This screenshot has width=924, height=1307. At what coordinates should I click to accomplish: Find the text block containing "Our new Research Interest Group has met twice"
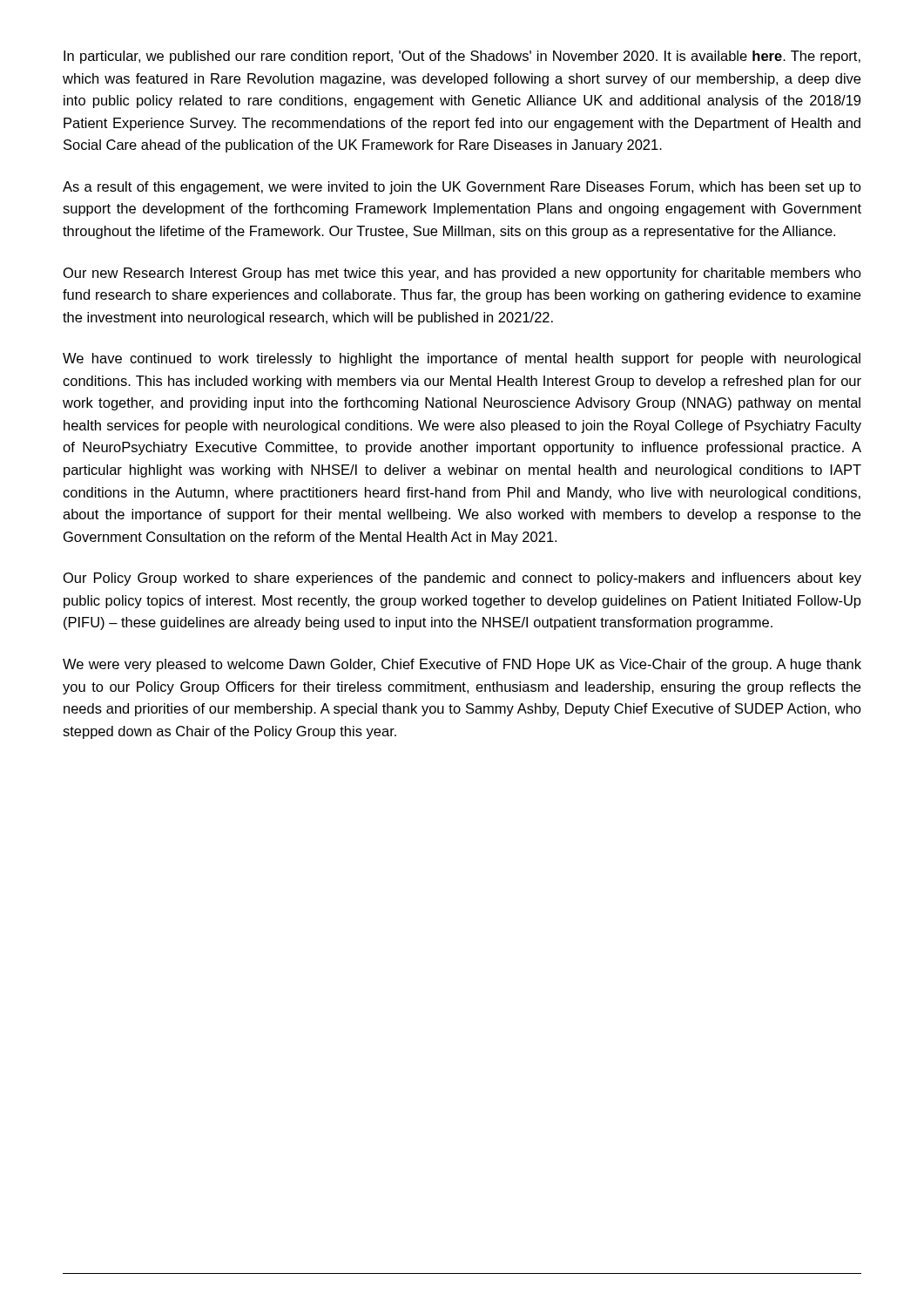(x=462, y=295)
